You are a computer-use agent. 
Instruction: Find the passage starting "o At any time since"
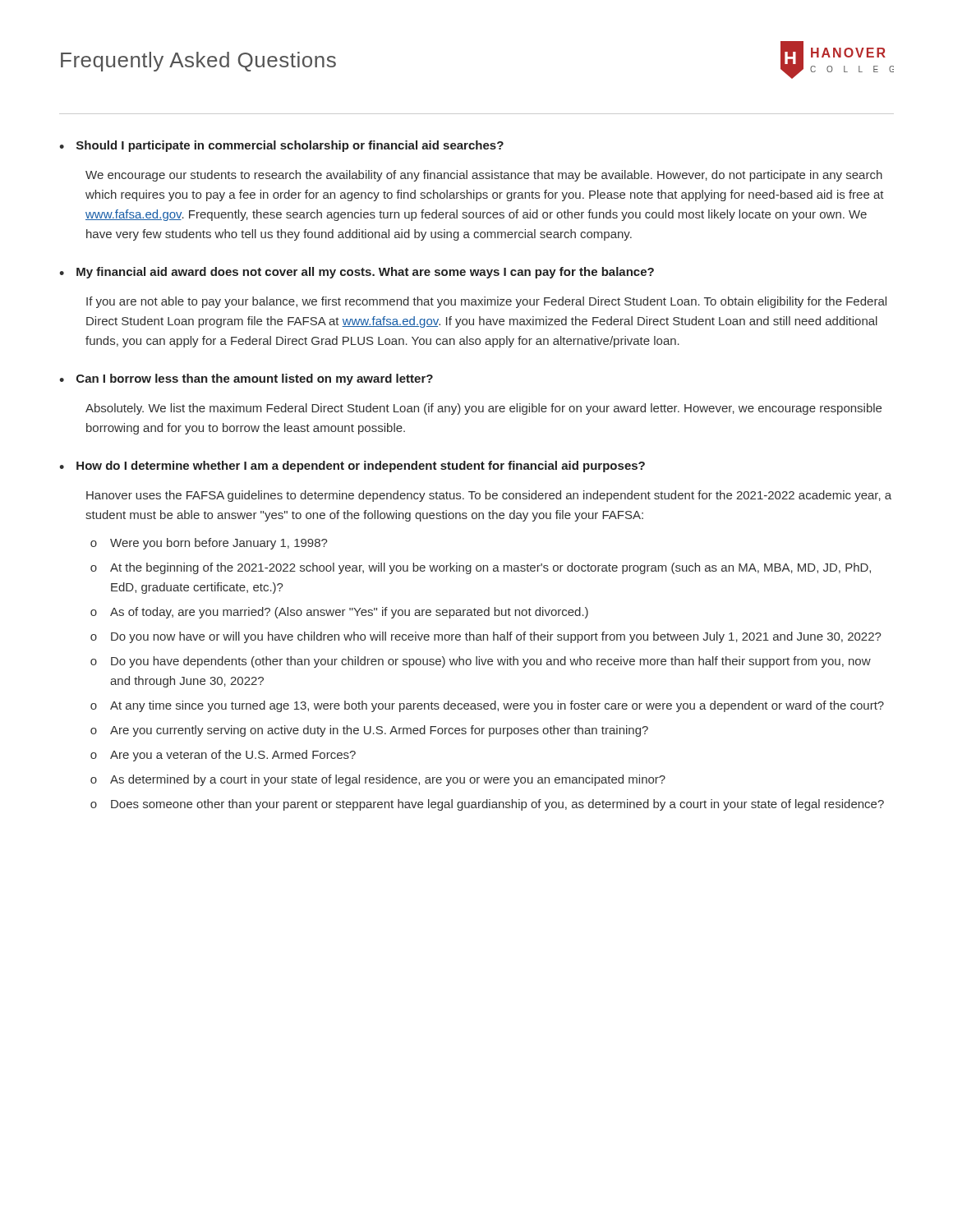click(490, 706)
